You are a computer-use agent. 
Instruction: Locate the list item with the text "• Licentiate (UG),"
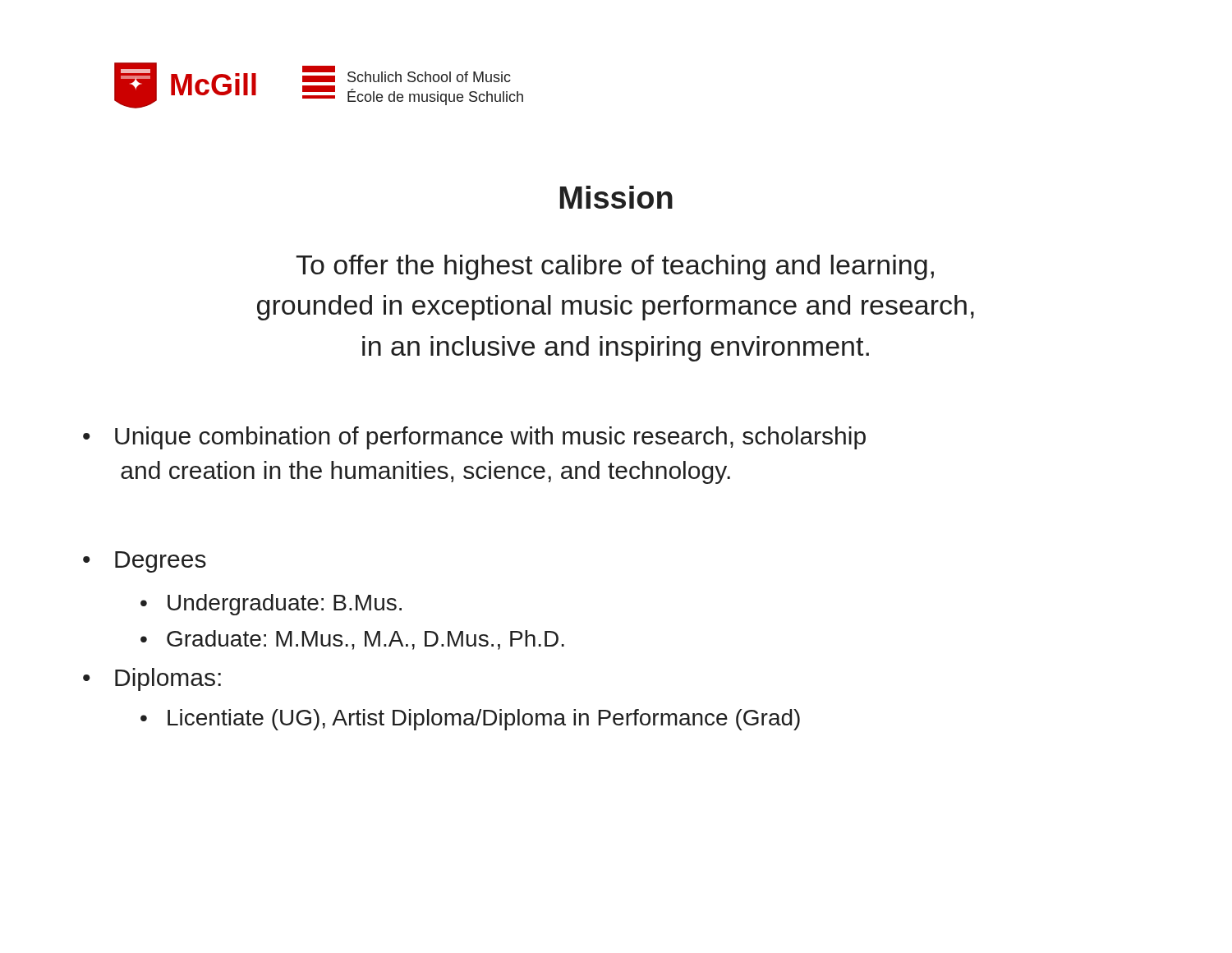point(470,718)
